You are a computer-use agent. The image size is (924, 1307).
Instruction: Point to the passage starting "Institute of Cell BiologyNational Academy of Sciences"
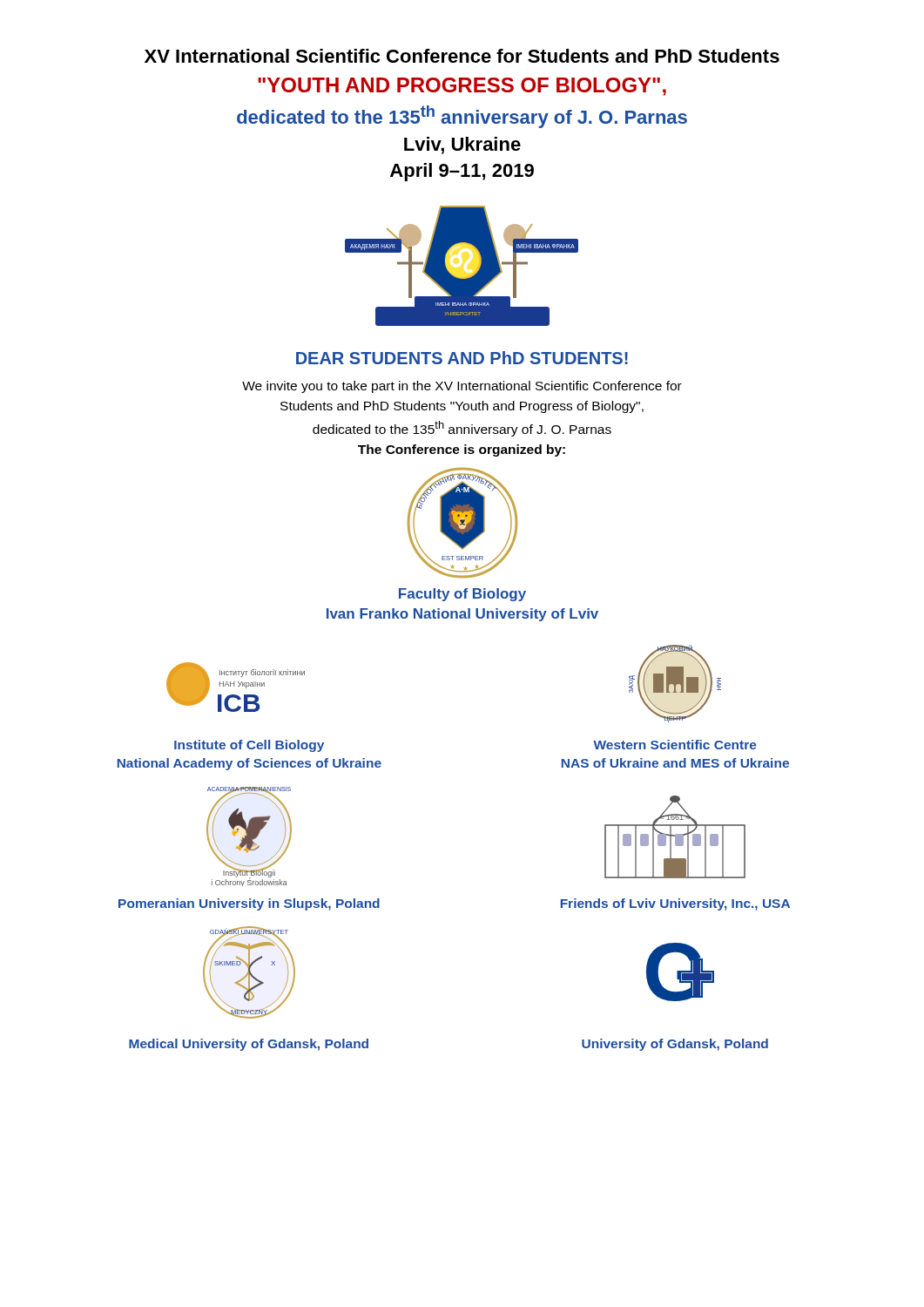coord(249,754)
